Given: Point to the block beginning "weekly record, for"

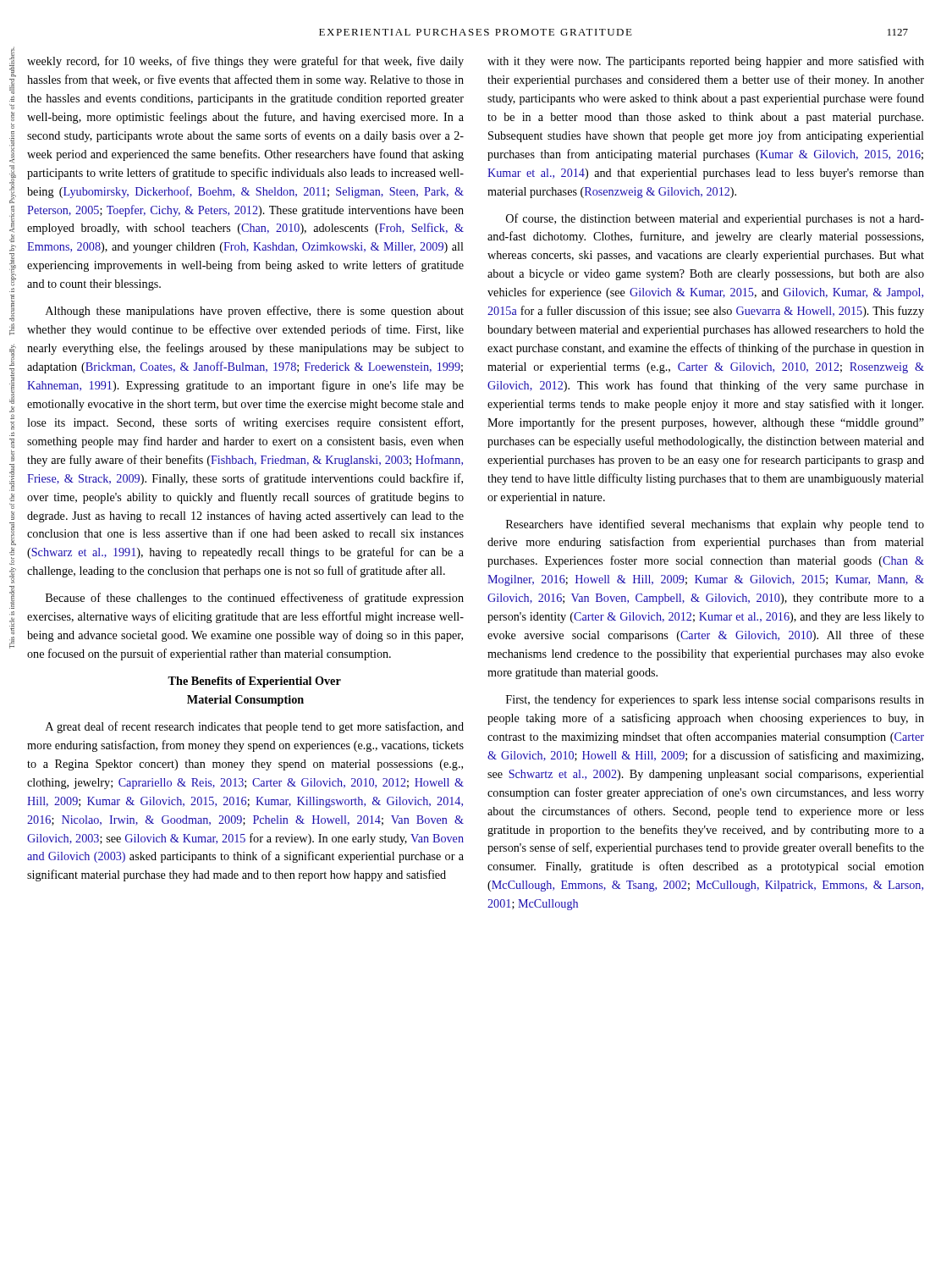Looking at the screenshot, I should (x=245, y=173).
